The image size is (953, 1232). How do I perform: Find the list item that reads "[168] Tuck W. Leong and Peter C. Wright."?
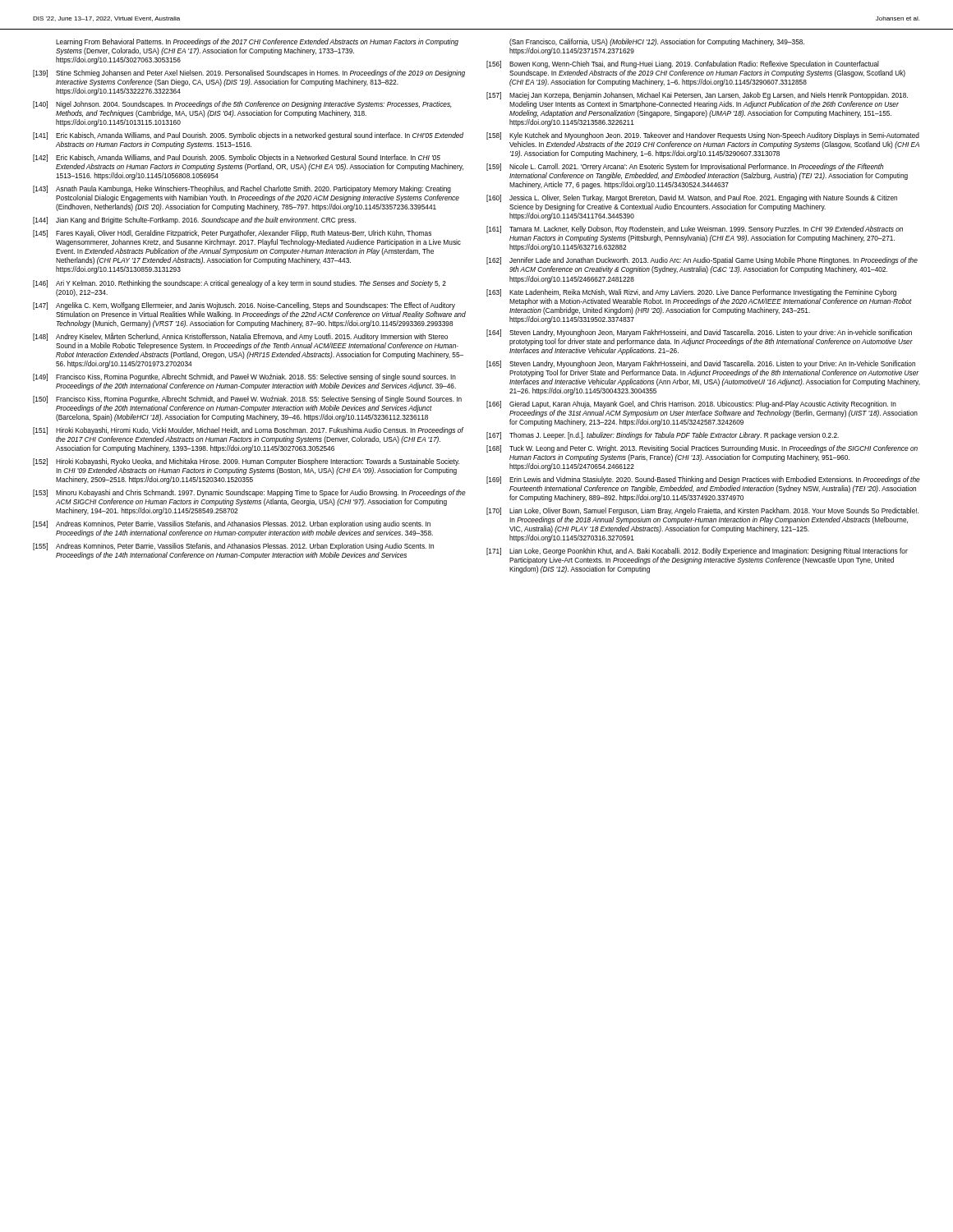(703, 458)
